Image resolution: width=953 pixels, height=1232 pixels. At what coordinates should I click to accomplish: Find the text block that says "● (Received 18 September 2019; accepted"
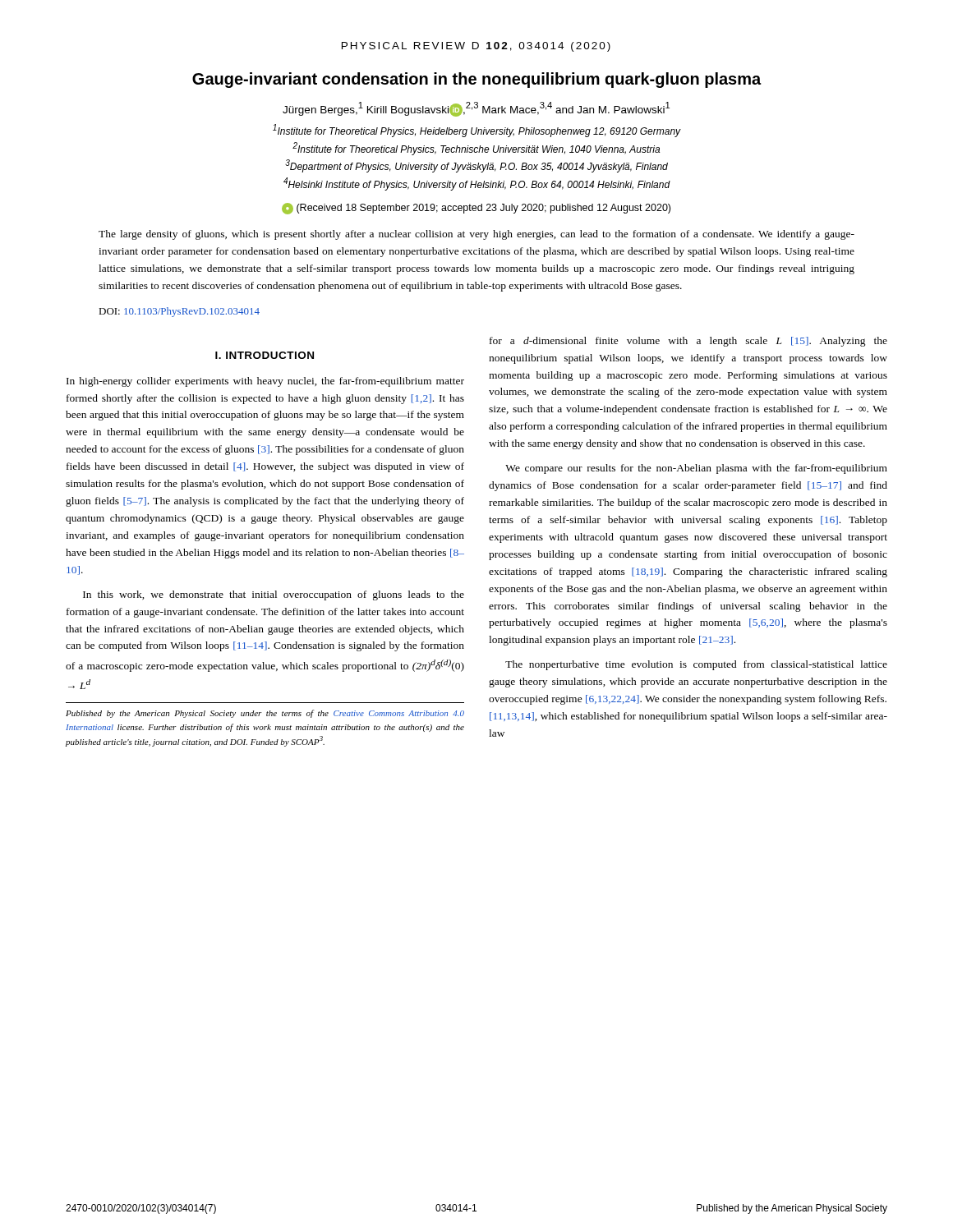pyautogui.click(x=476, y=208)
